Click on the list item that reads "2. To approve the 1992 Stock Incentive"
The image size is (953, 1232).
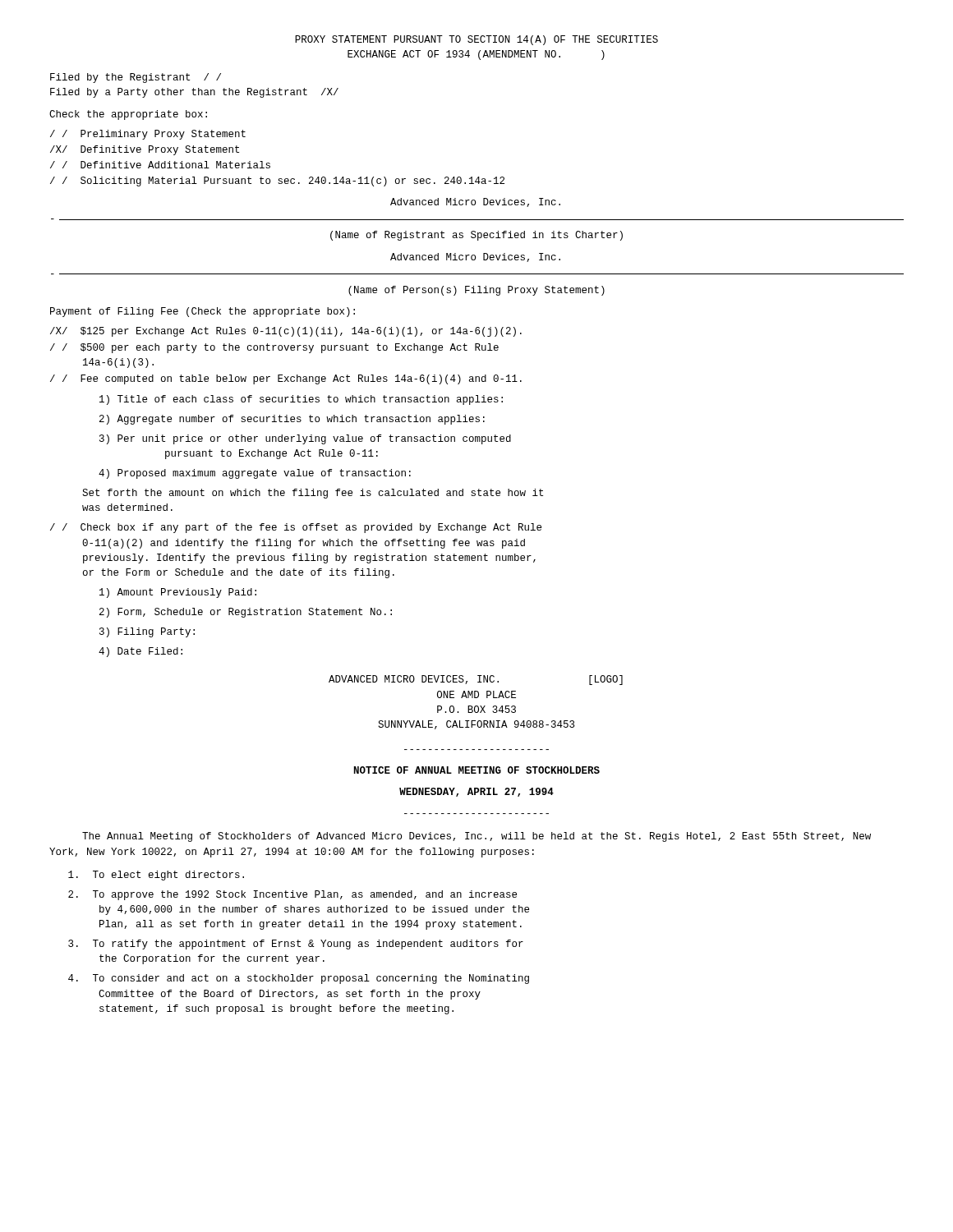290,910
